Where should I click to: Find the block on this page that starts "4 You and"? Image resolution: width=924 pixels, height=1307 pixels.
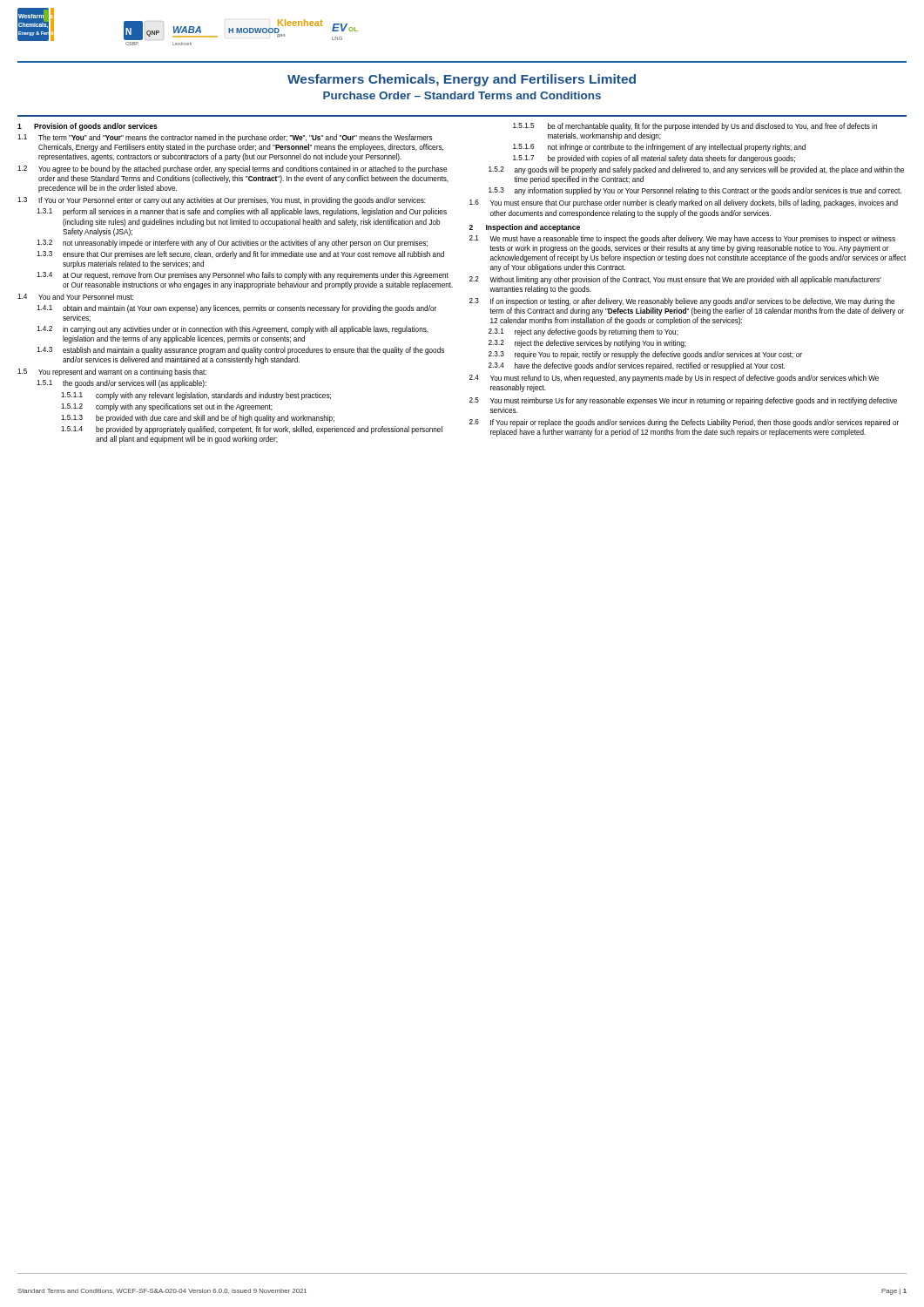tap(76, 298)
